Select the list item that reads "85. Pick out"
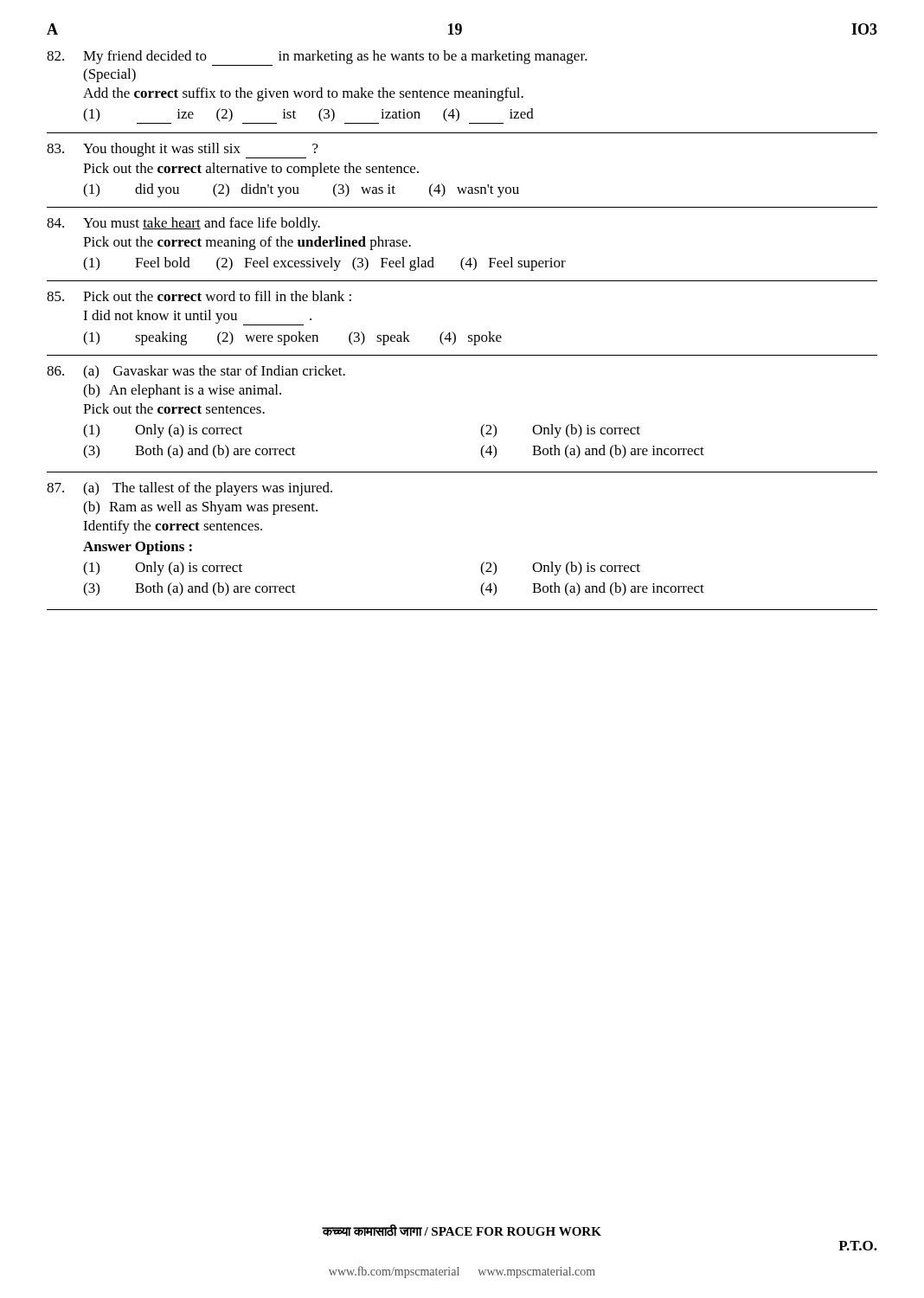Image resolution: width=924 pixels, height=1298 pixels. tap(199, 296)
